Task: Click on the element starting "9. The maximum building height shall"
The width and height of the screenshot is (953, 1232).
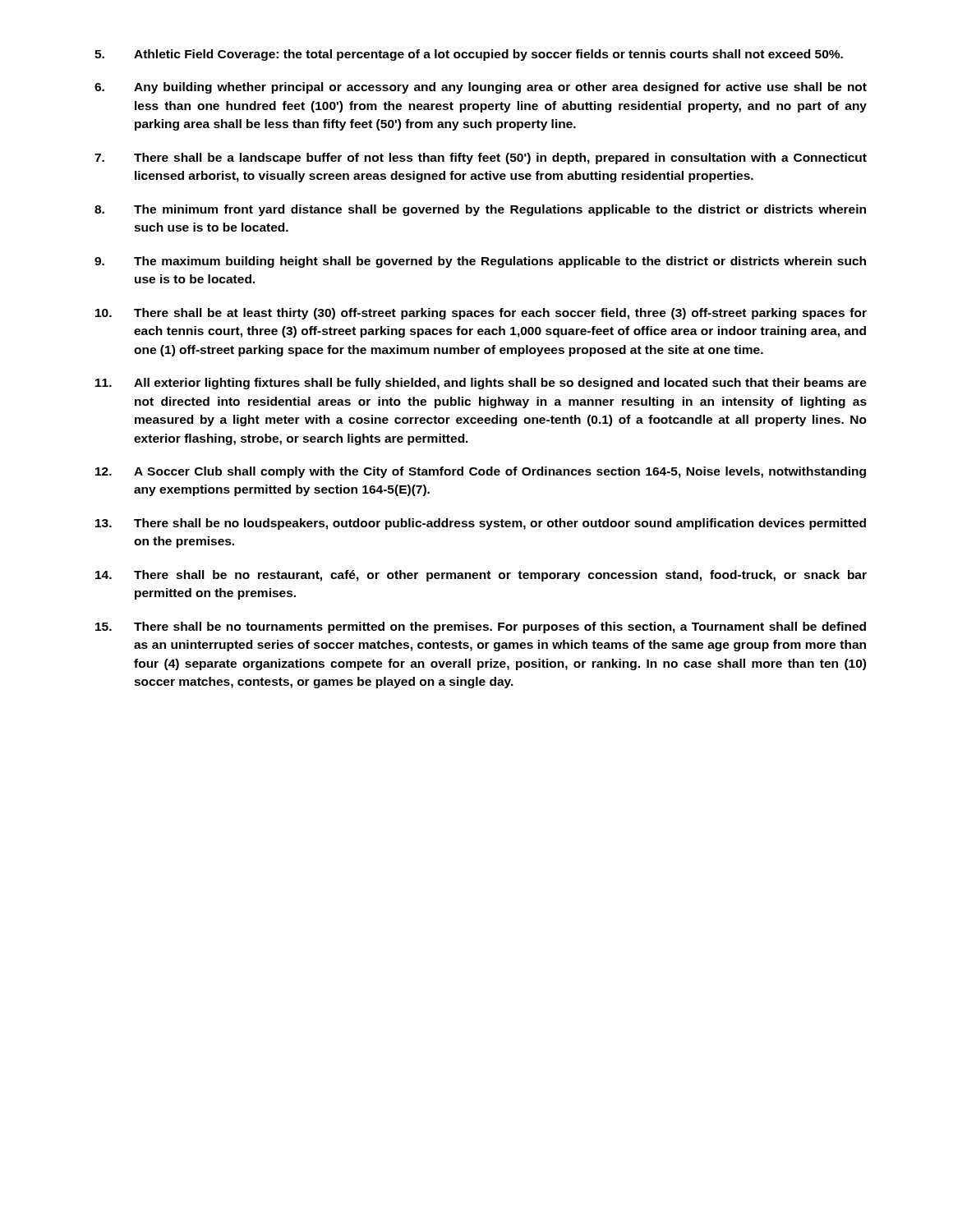Action: coord(481,270)
